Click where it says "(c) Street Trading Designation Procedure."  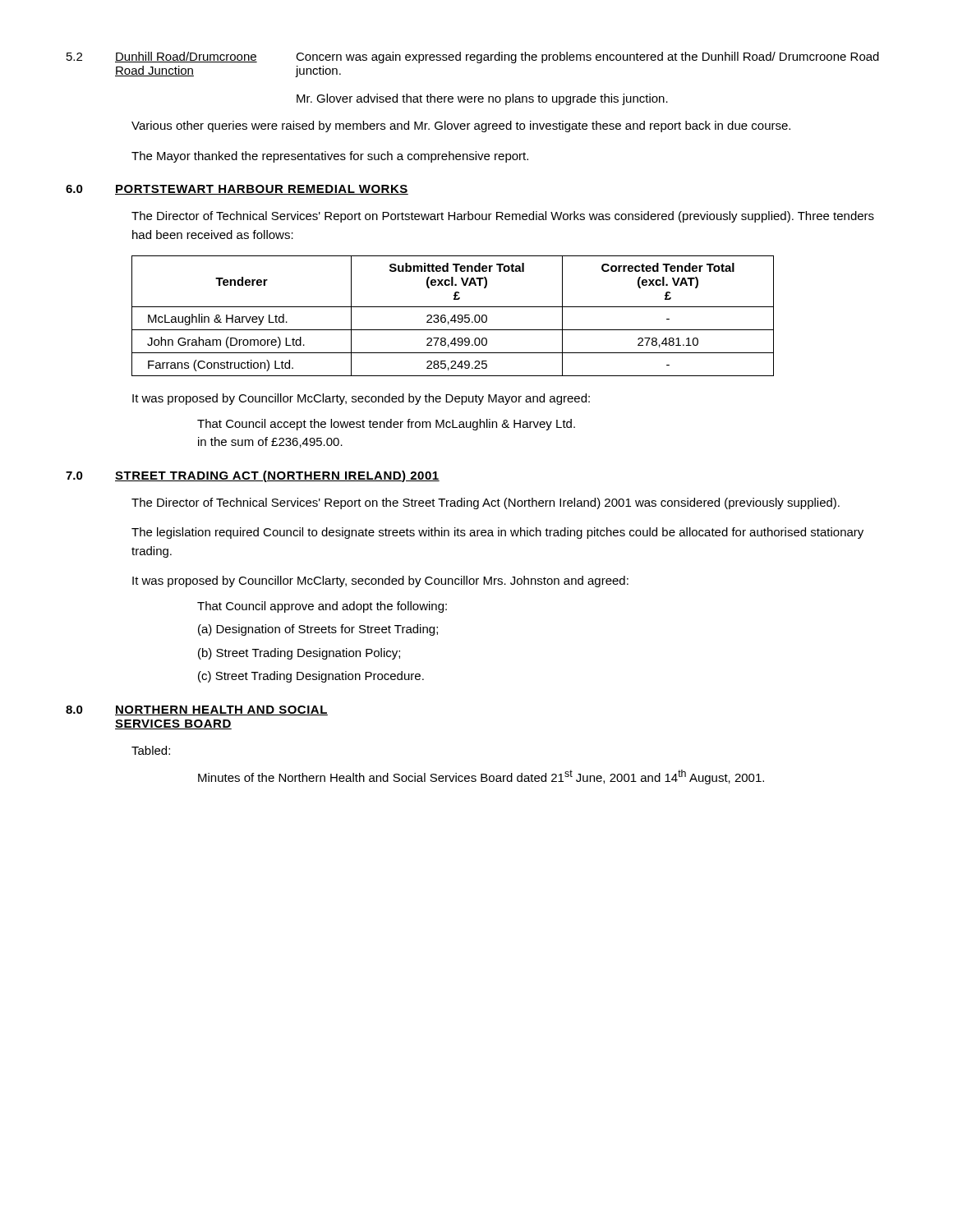[x=311, y=676]
